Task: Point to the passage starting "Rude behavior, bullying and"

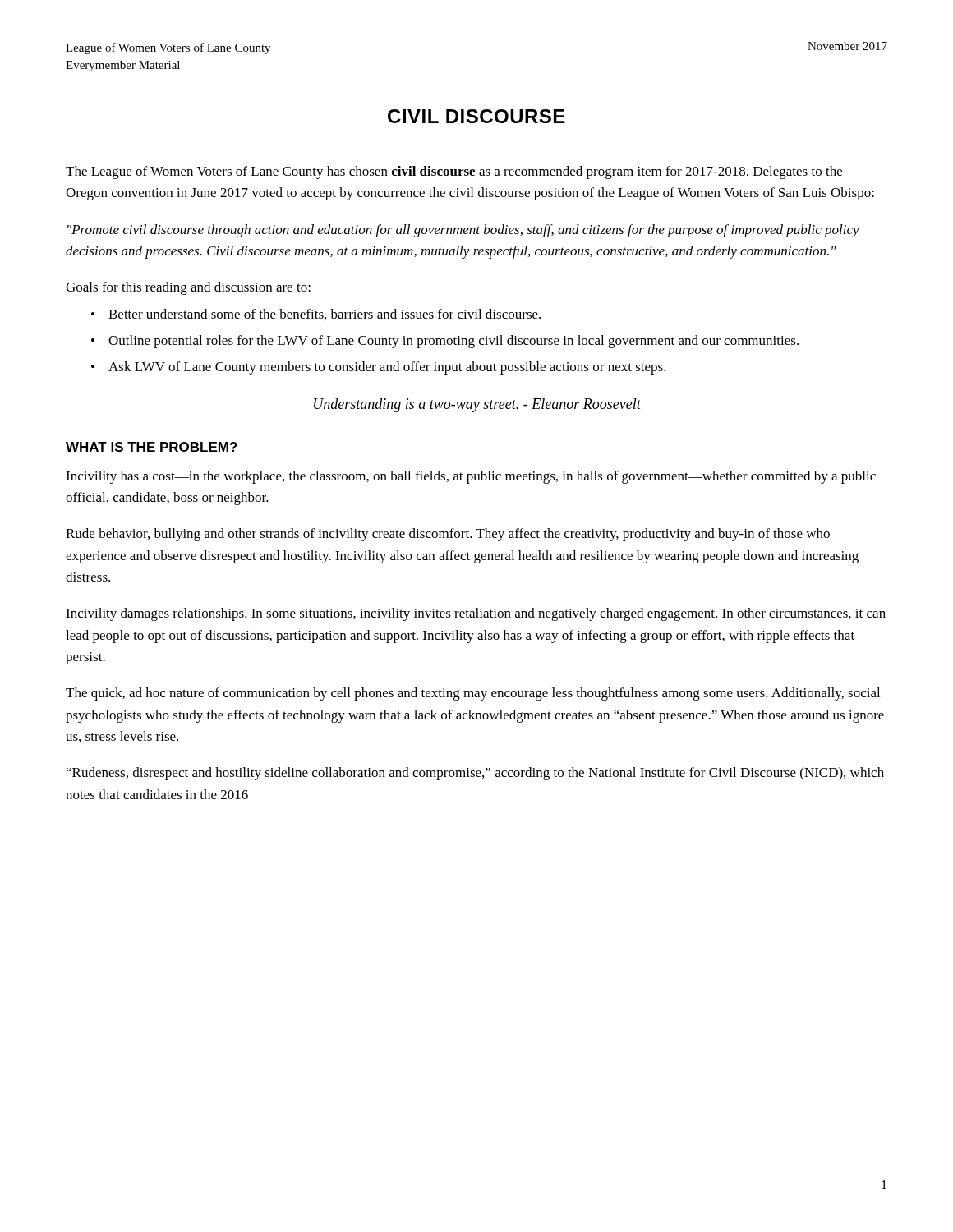Action: pyautogui.click(x=462, y=555)
